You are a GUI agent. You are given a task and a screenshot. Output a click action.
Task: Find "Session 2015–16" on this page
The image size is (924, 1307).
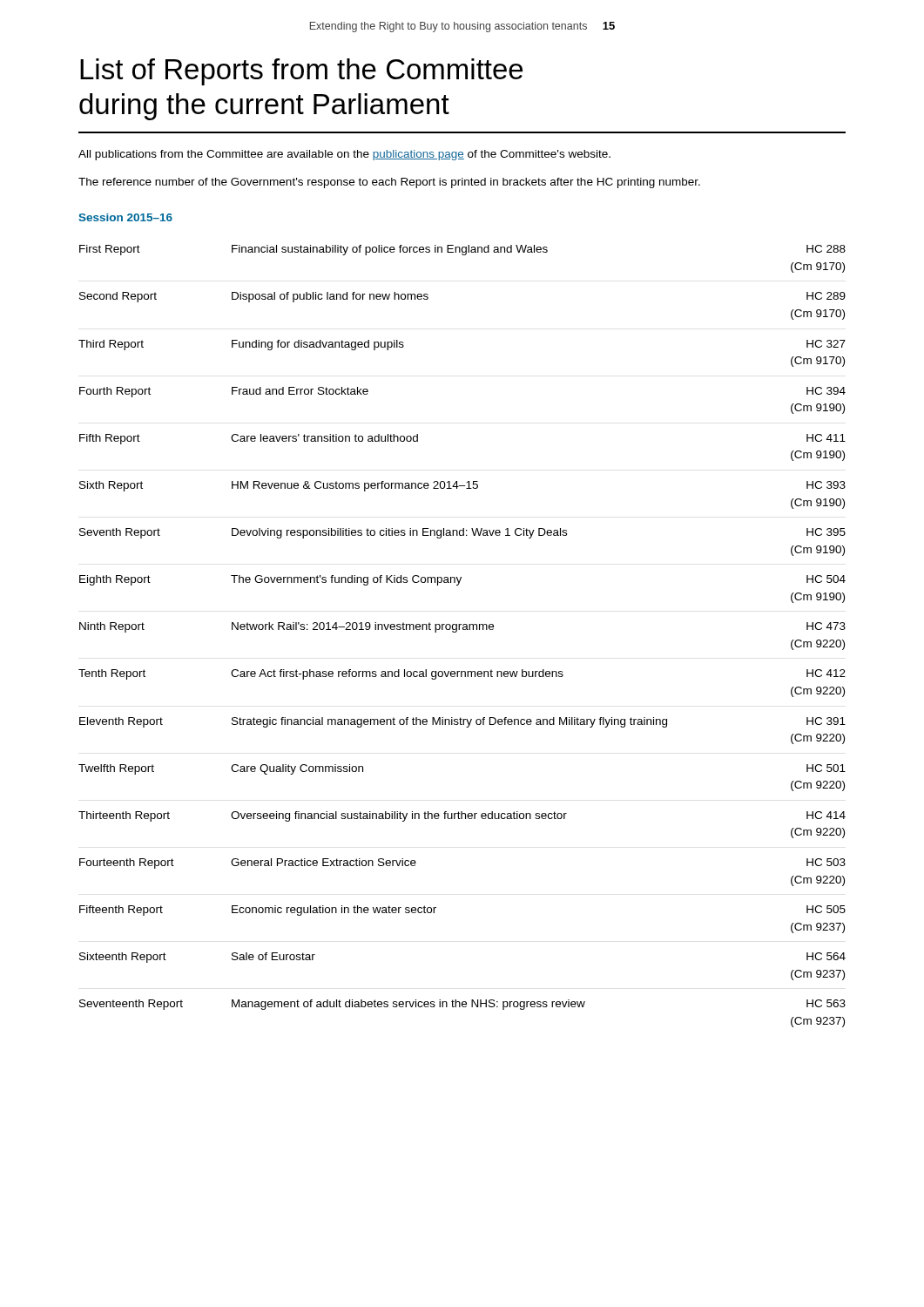(x=125, y=218)
